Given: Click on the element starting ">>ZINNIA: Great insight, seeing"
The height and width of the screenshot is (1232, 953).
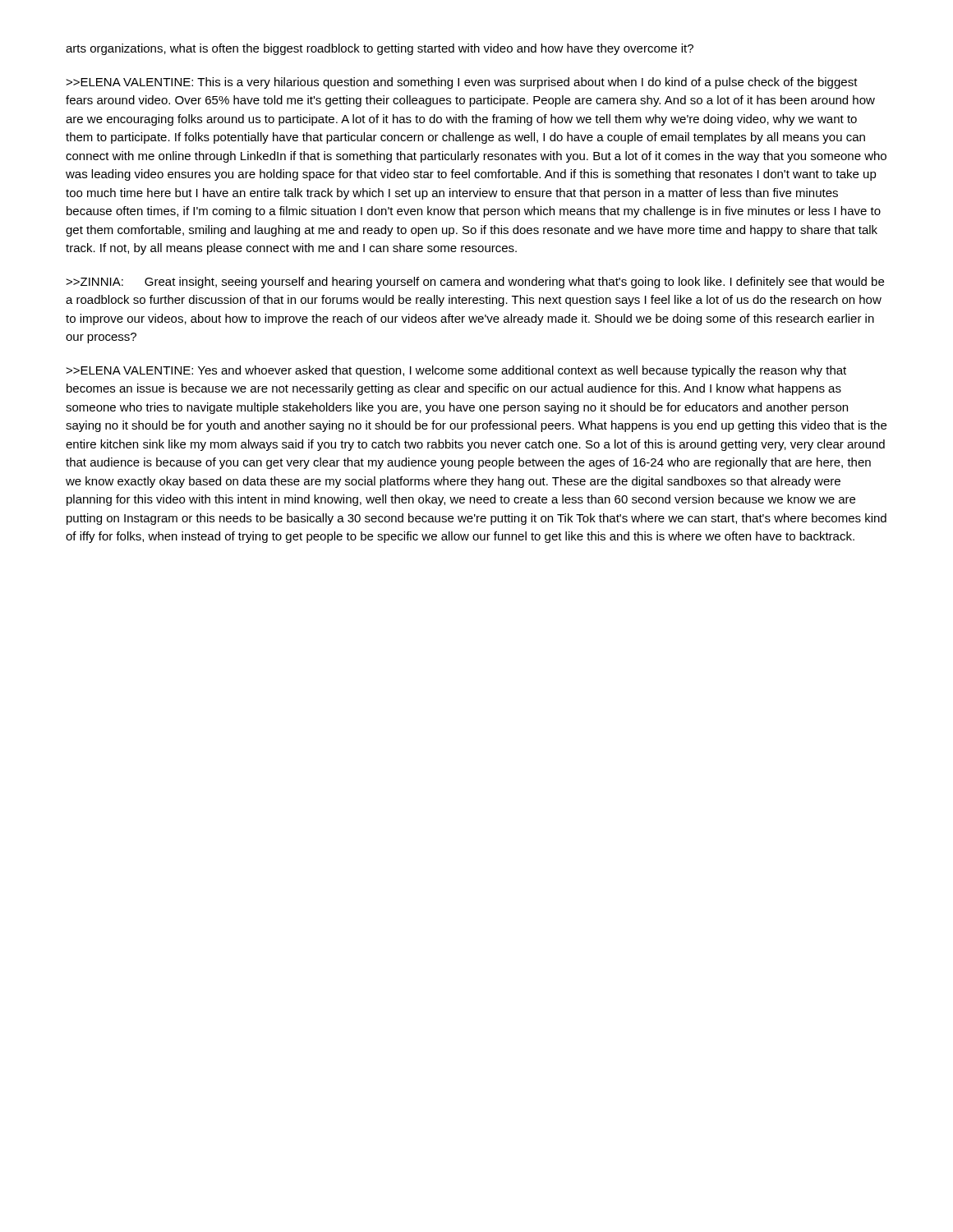Looking at the screenshot, I should click(x=475, y=309).
